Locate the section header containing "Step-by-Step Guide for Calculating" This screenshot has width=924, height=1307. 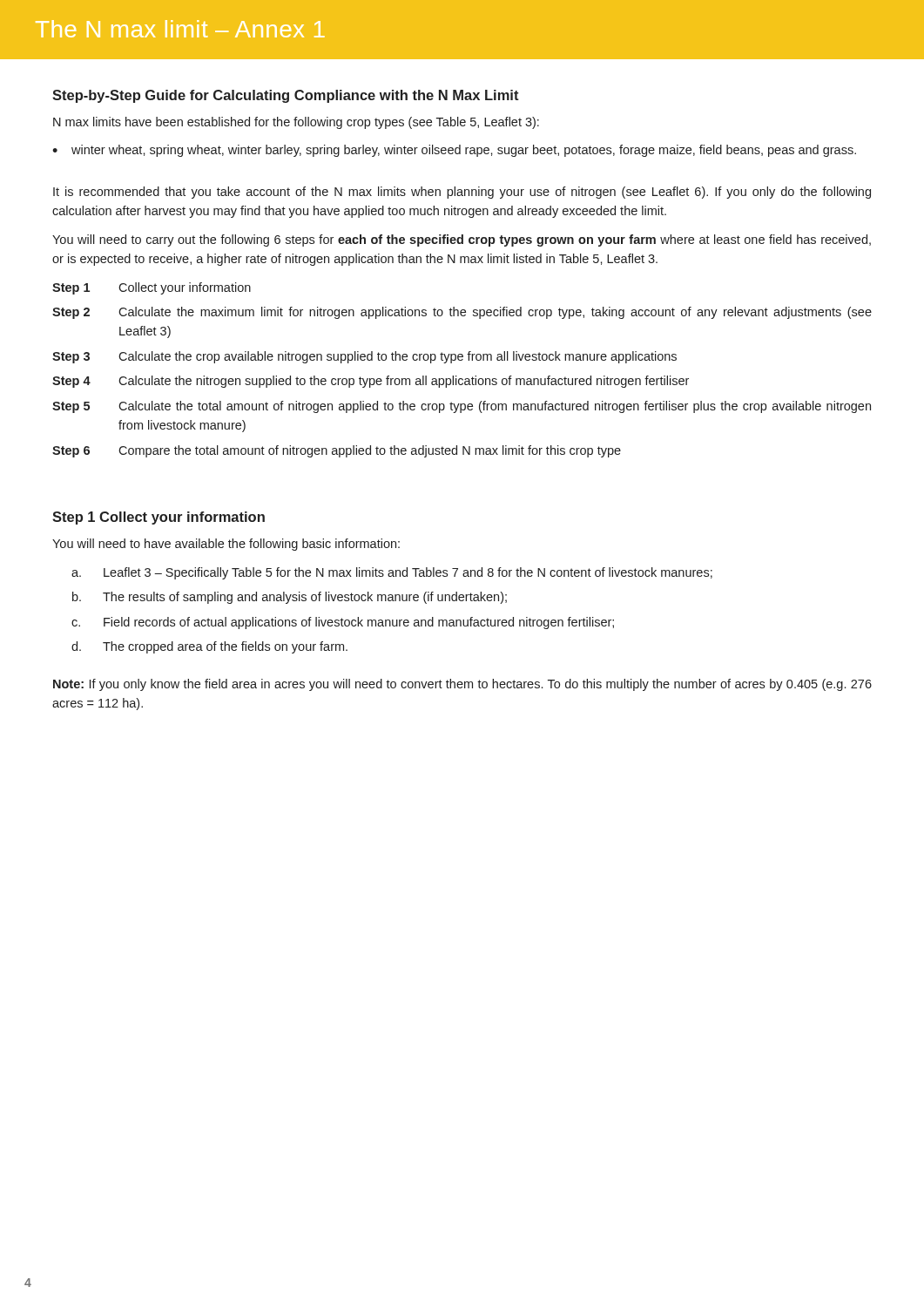click(285, 95)
